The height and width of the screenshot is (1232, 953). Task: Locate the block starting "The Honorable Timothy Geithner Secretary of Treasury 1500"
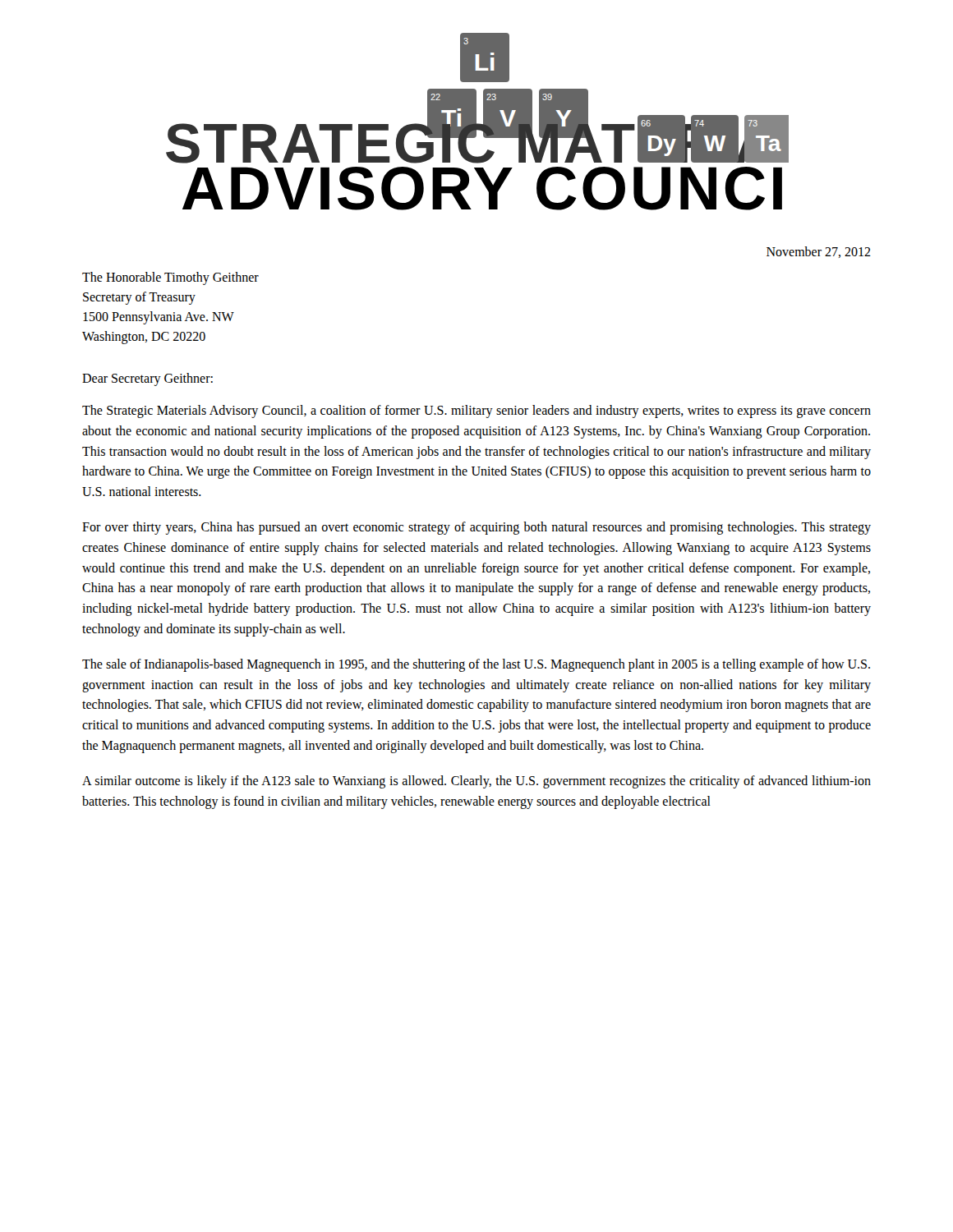[170, 307]
